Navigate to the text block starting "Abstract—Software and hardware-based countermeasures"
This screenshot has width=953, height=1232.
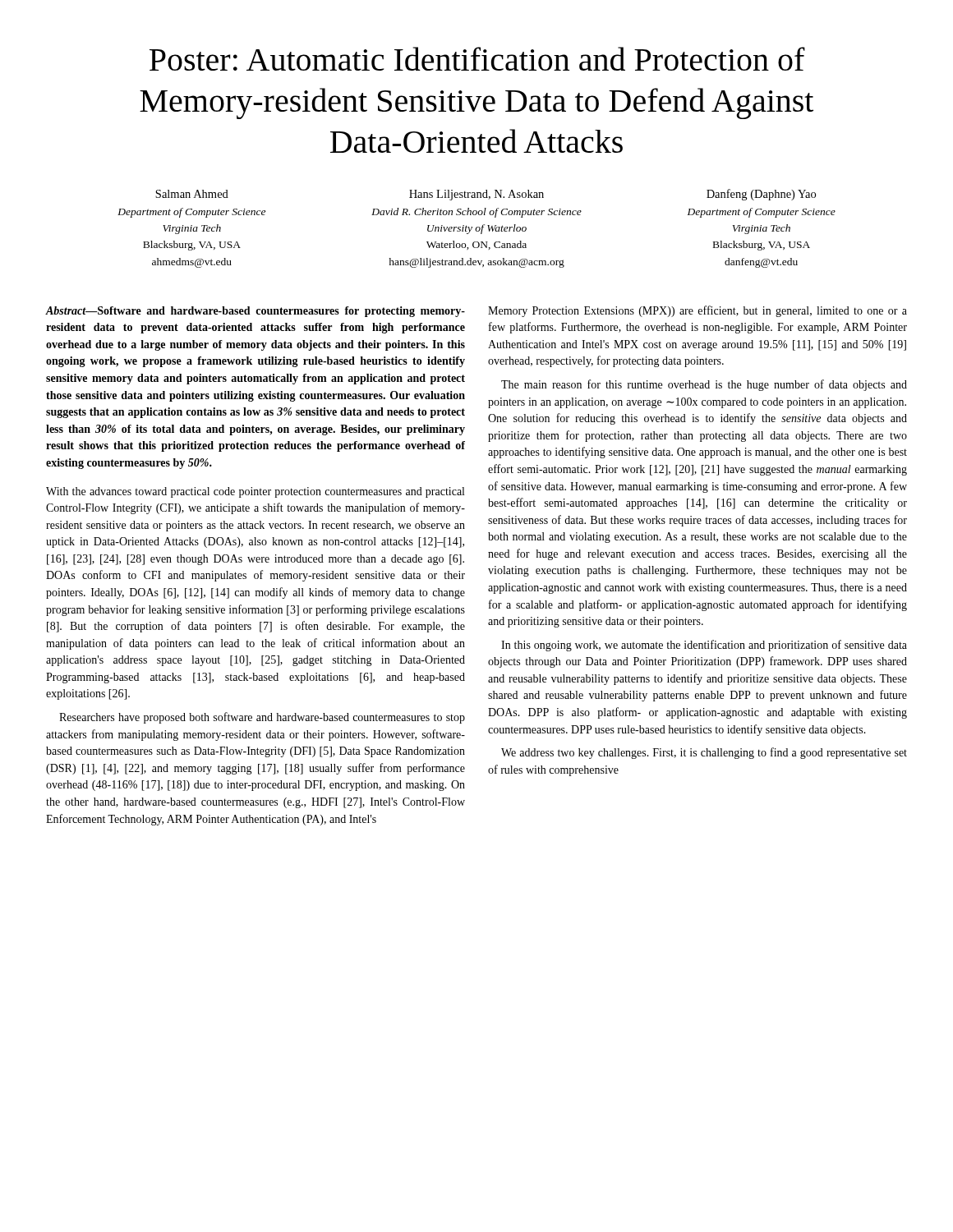[x=255, y=387]
